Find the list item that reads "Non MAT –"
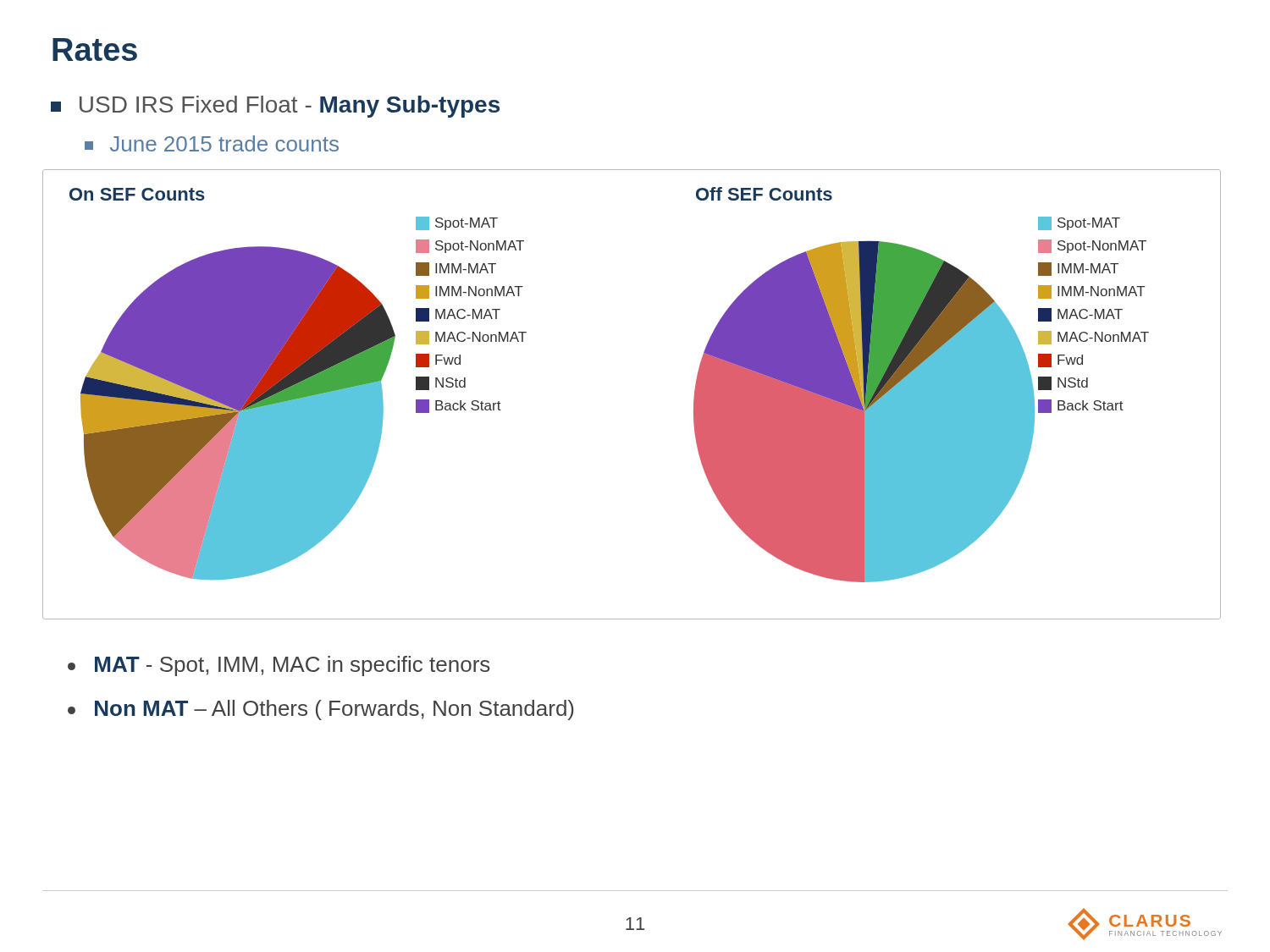The height and width of the screenshot is (952, 1270). (x=321, y=708)
